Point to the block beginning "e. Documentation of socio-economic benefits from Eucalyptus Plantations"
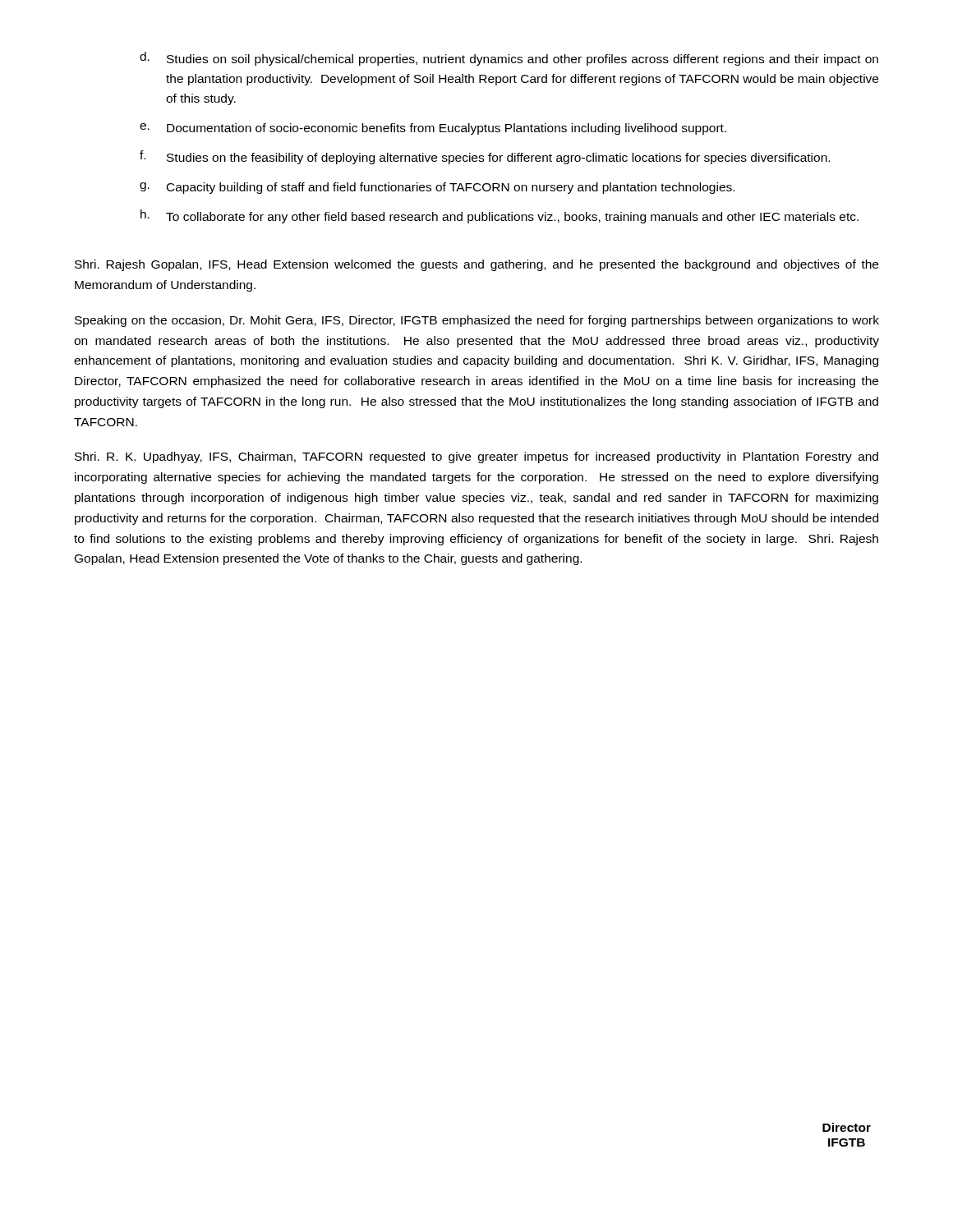This screenshot has width=953, height=1232. pyautogui.click(x=509, y=128)
